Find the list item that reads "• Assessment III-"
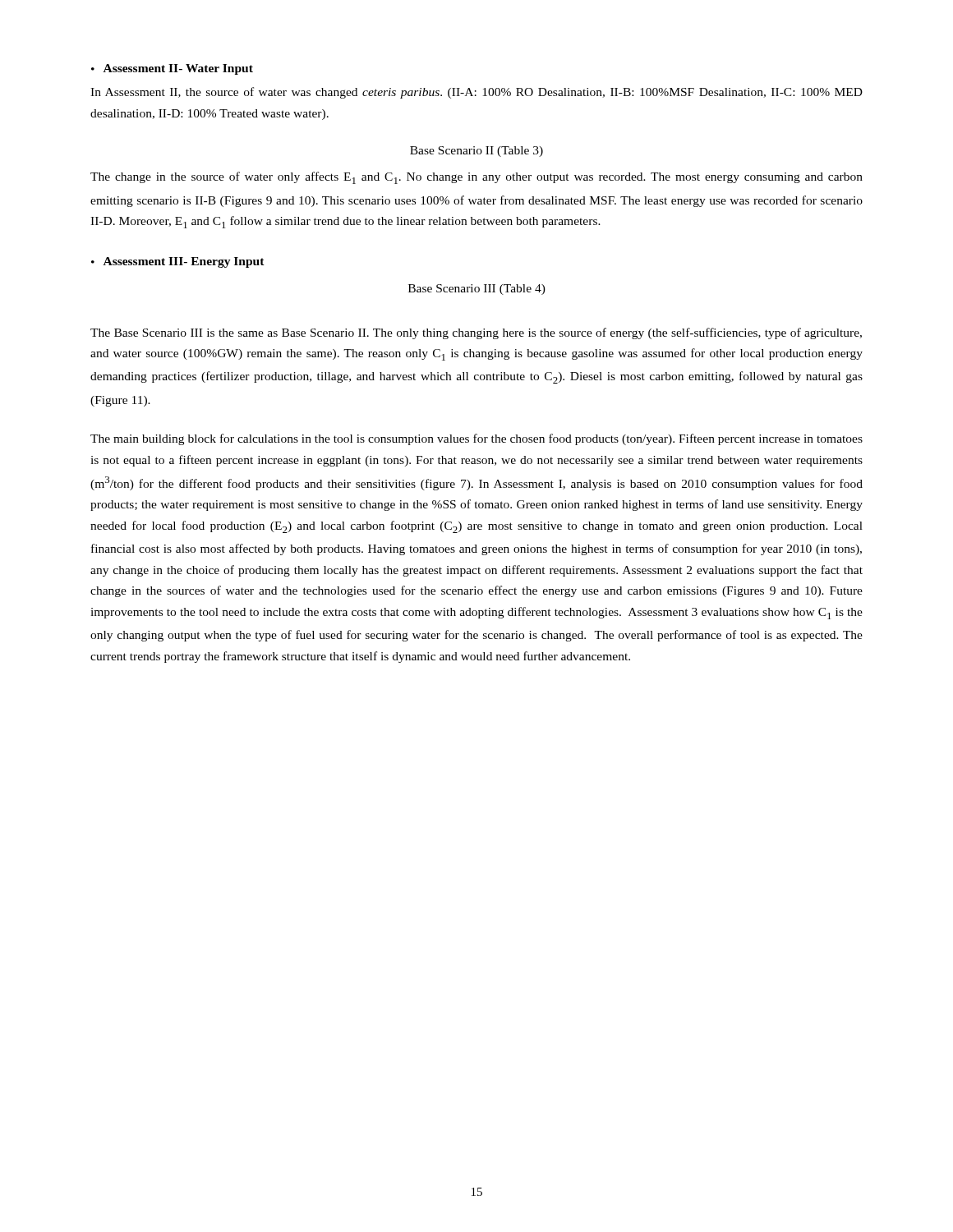The image size is (953, 1232). pos(177,261)
